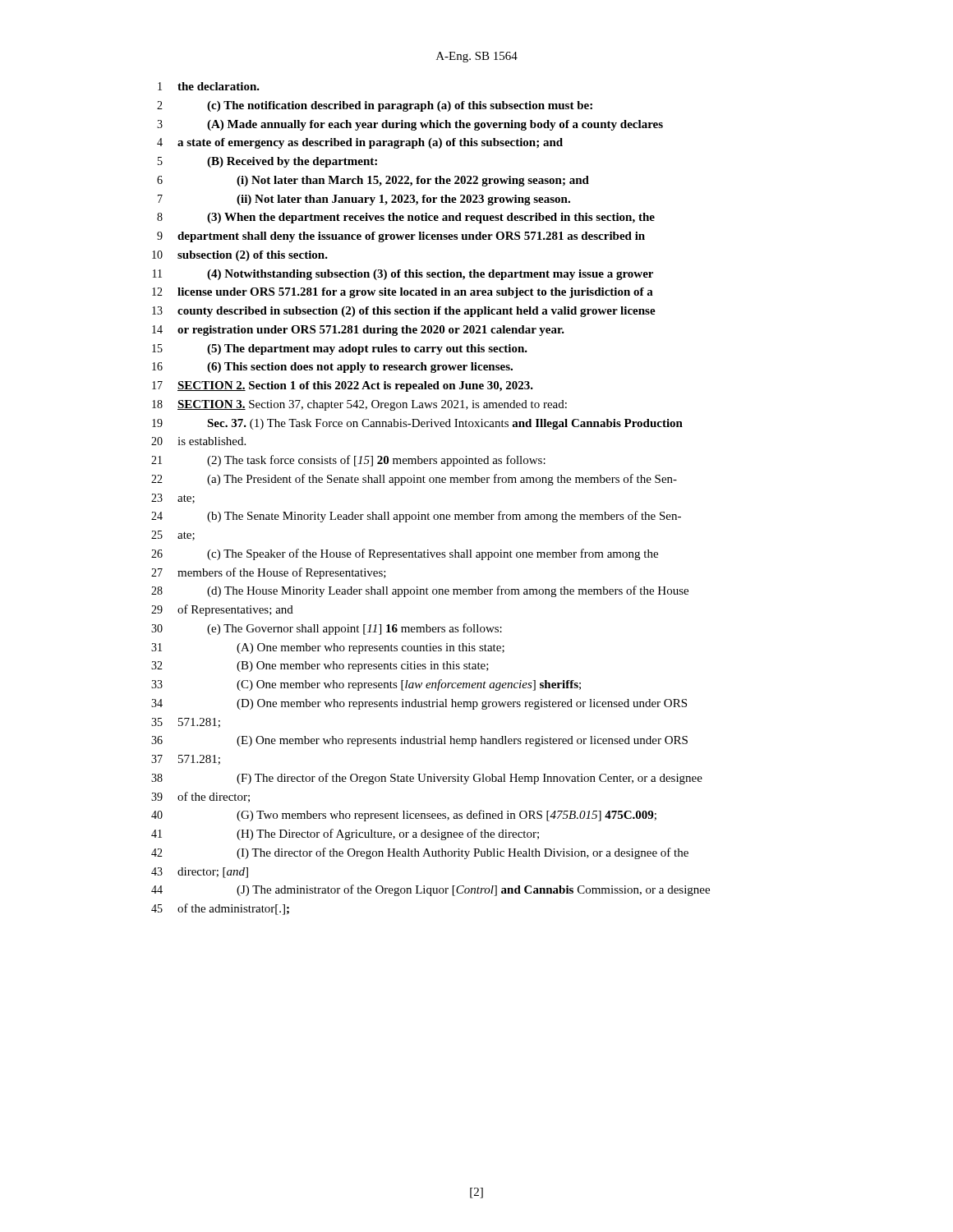This screenshot has height=1232, width=953.
Task: Locate the list item that reads "26 (c) The"
Action: [476, 554]
